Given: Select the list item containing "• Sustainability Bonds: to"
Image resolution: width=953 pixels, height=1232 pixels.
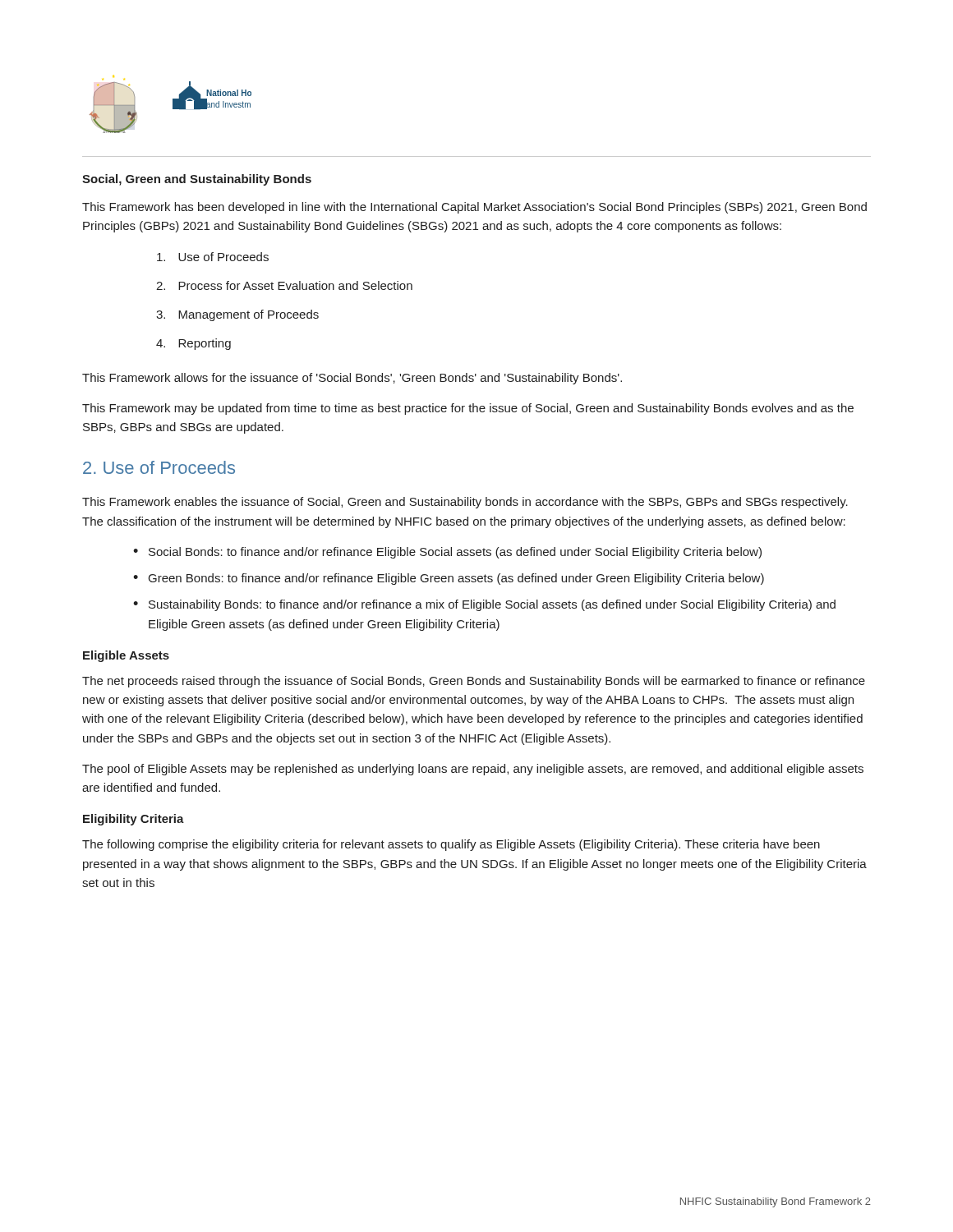Looking at the screenshot, I should [485, 613].
